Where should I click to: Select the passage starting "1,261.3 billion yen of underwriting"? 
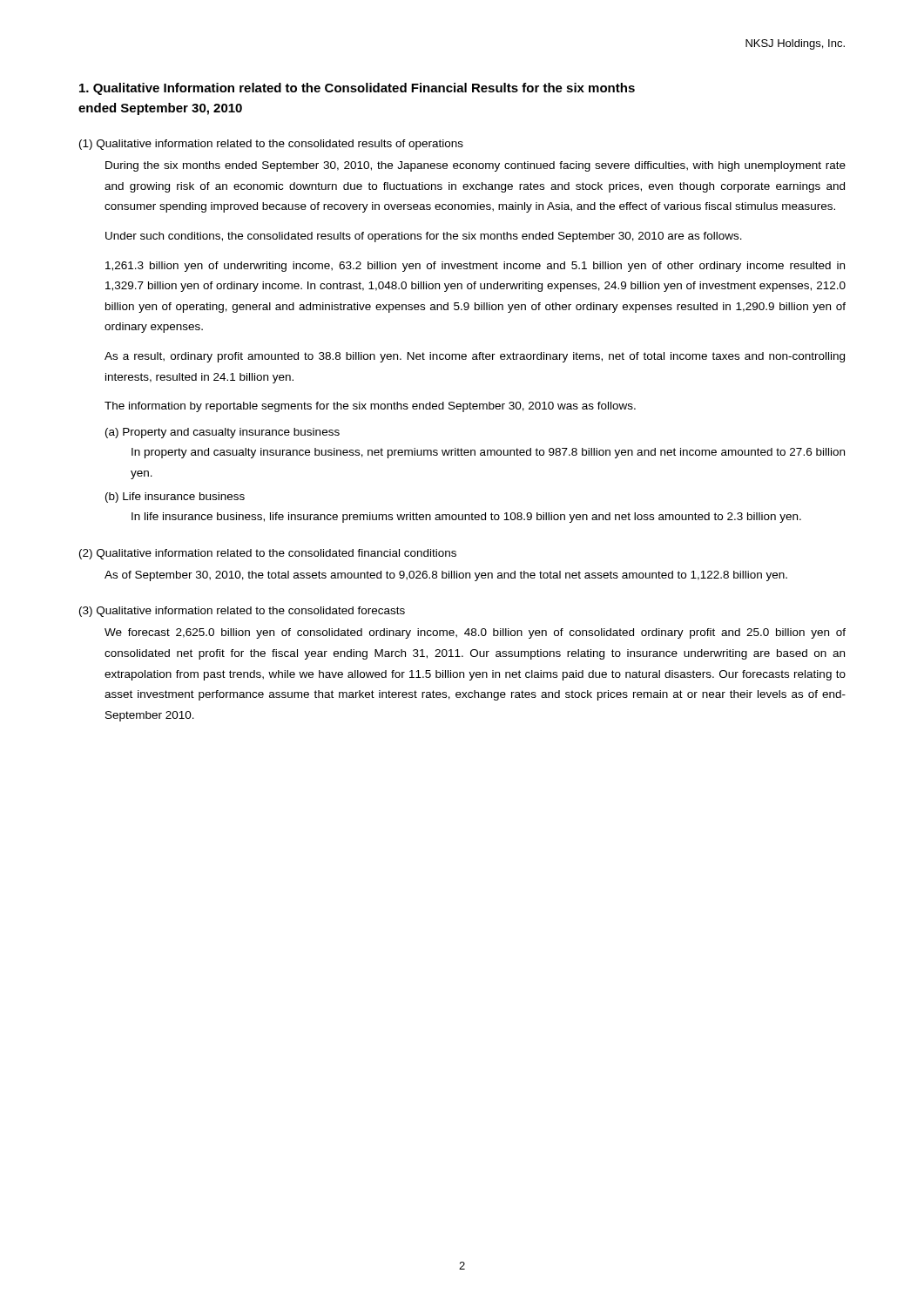click(x=475, y=296)
